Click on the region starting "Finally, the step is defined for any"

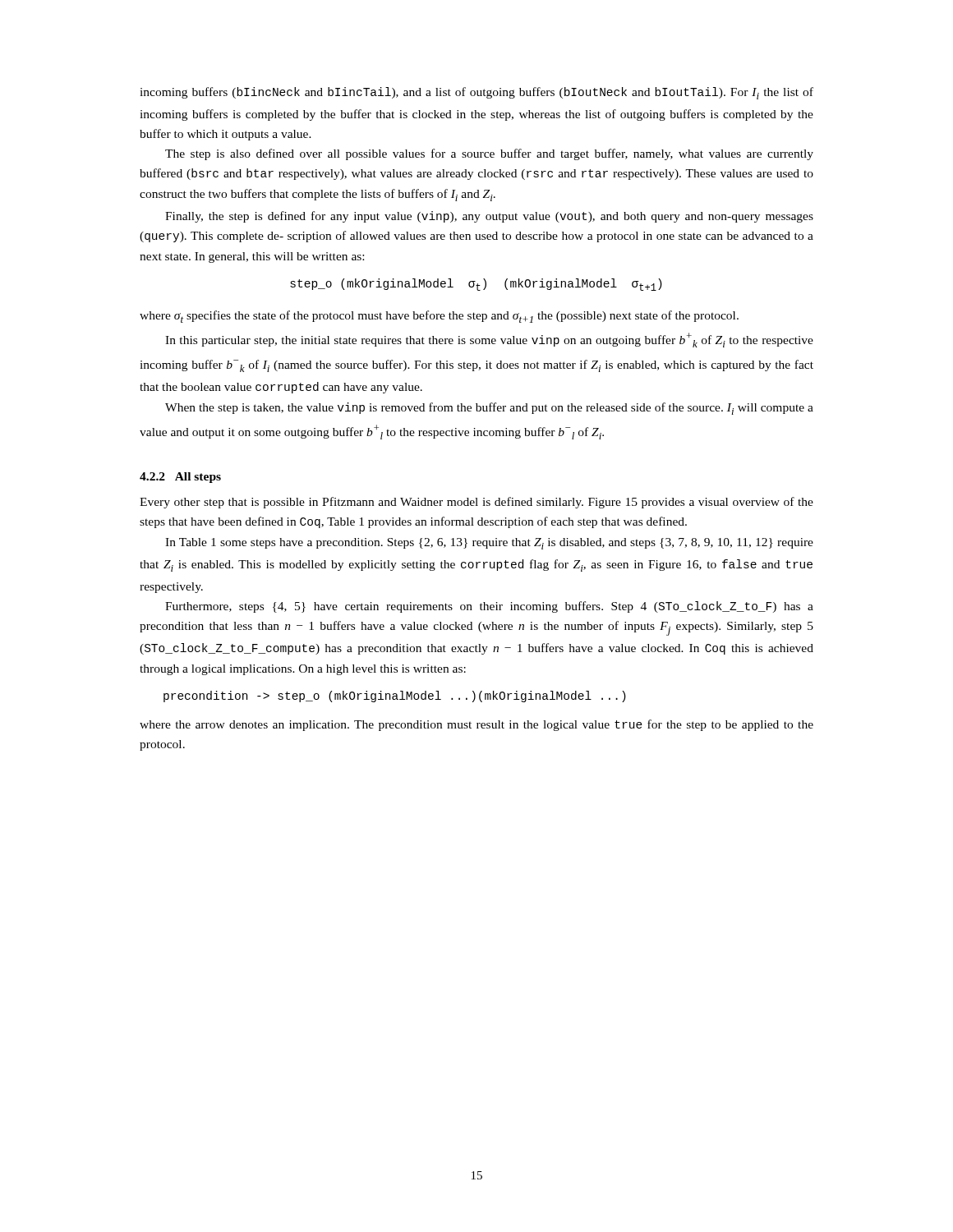point(476,236)
